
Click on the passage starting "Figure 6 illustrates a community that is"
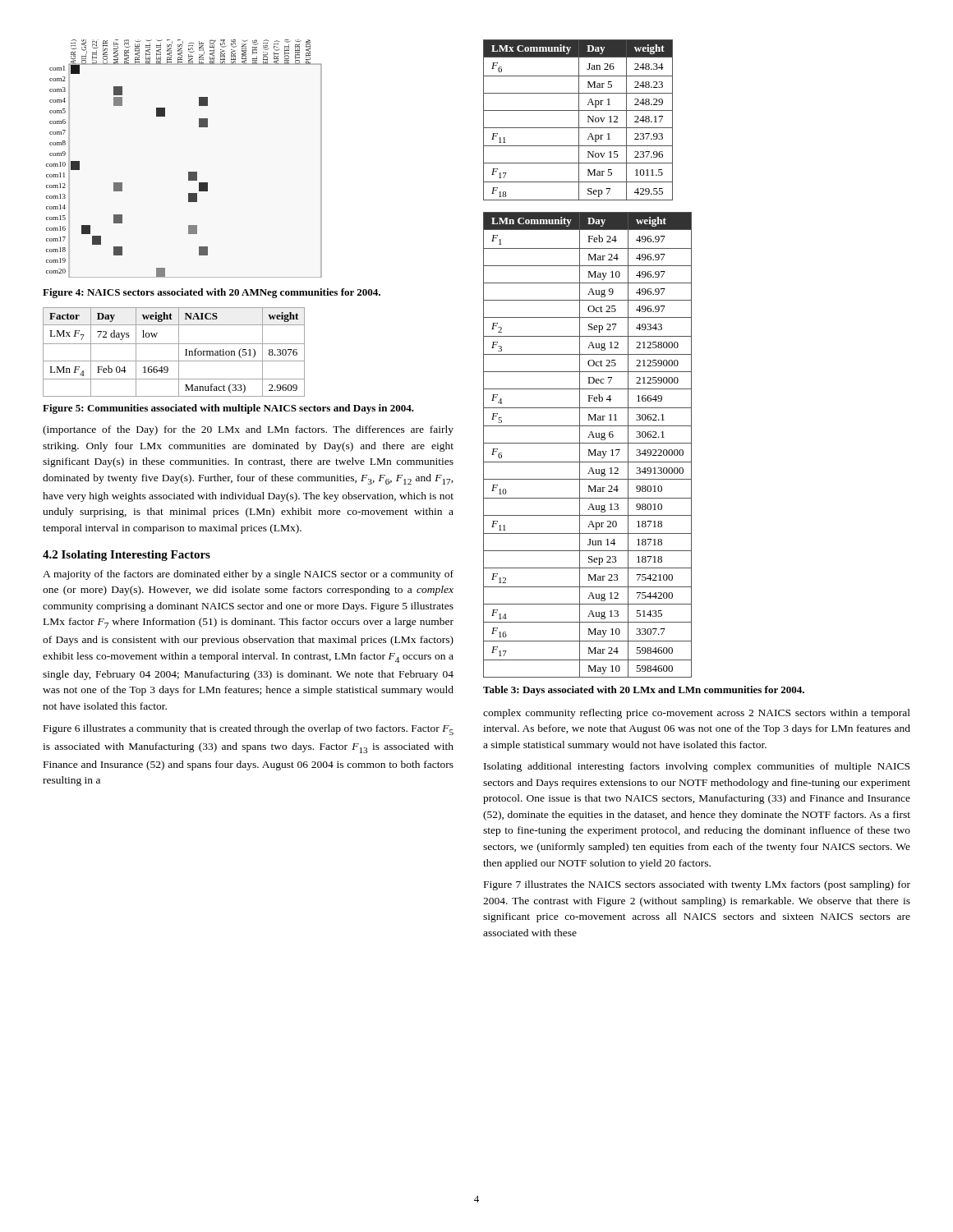tap(248, 754)
